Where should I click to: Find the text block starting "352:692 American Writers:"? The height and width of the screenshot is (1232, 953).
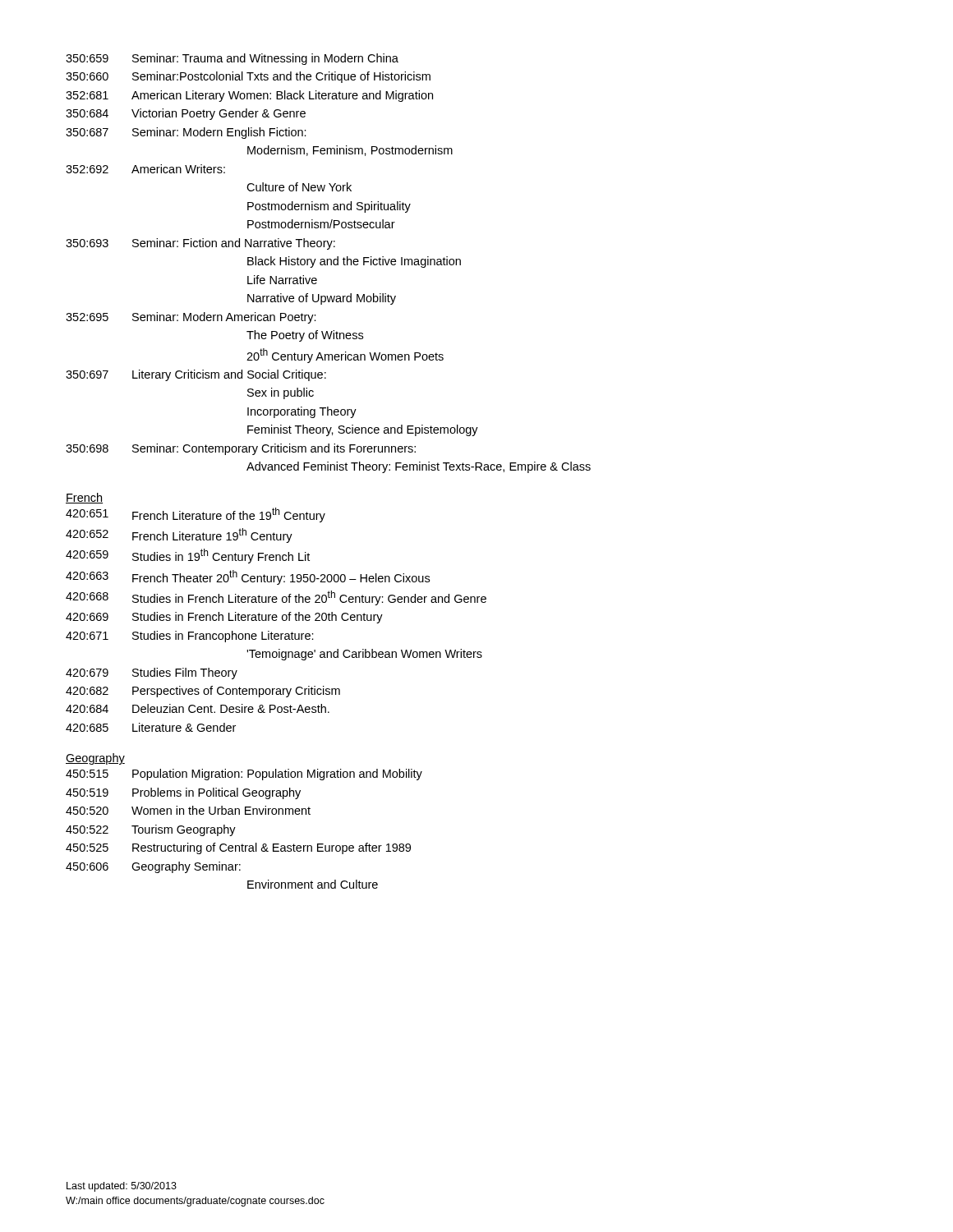pos(145,169)
